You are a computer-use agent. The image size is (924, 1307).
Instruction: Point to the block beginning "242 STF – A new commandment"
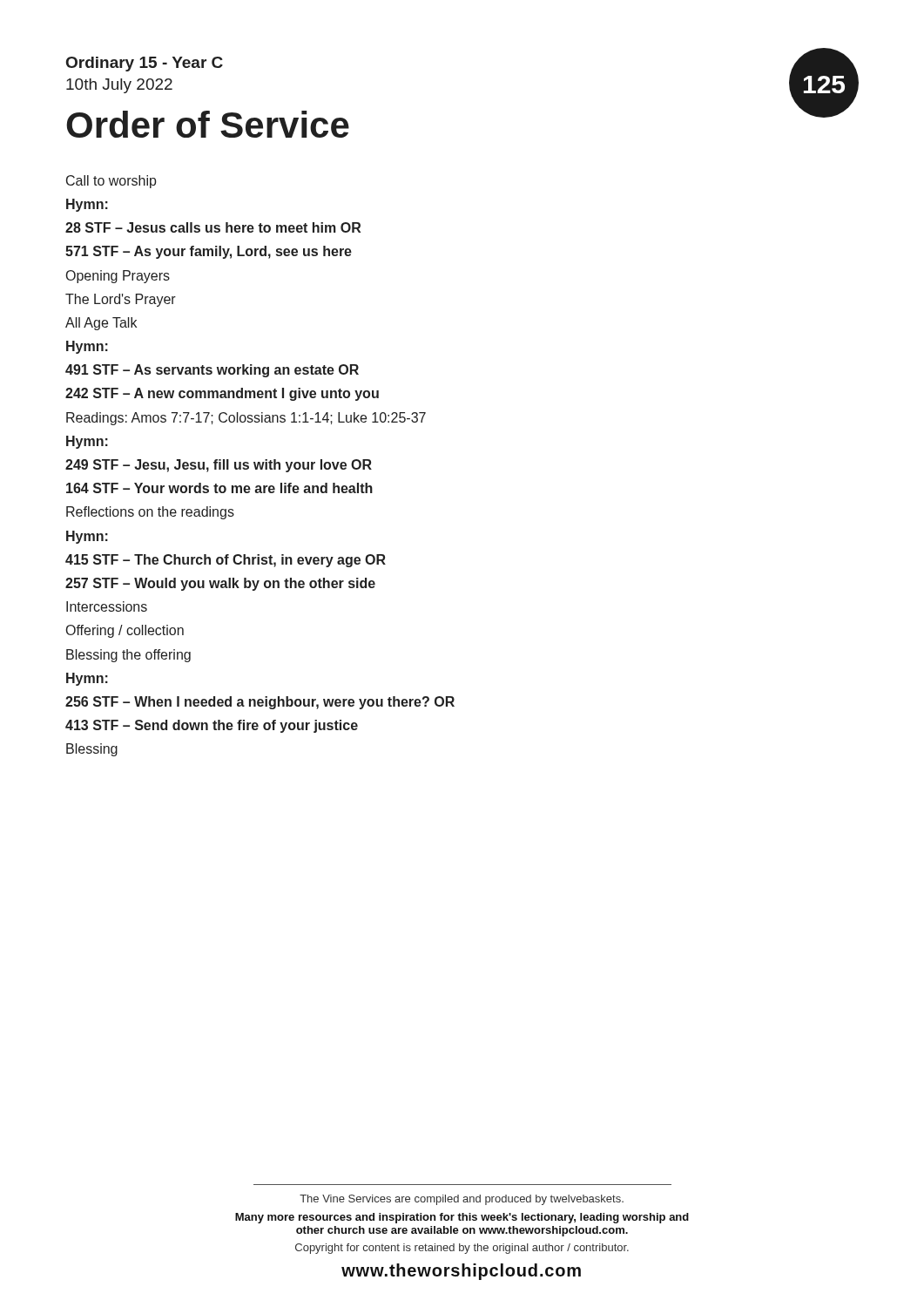click(x=222, y=394)
